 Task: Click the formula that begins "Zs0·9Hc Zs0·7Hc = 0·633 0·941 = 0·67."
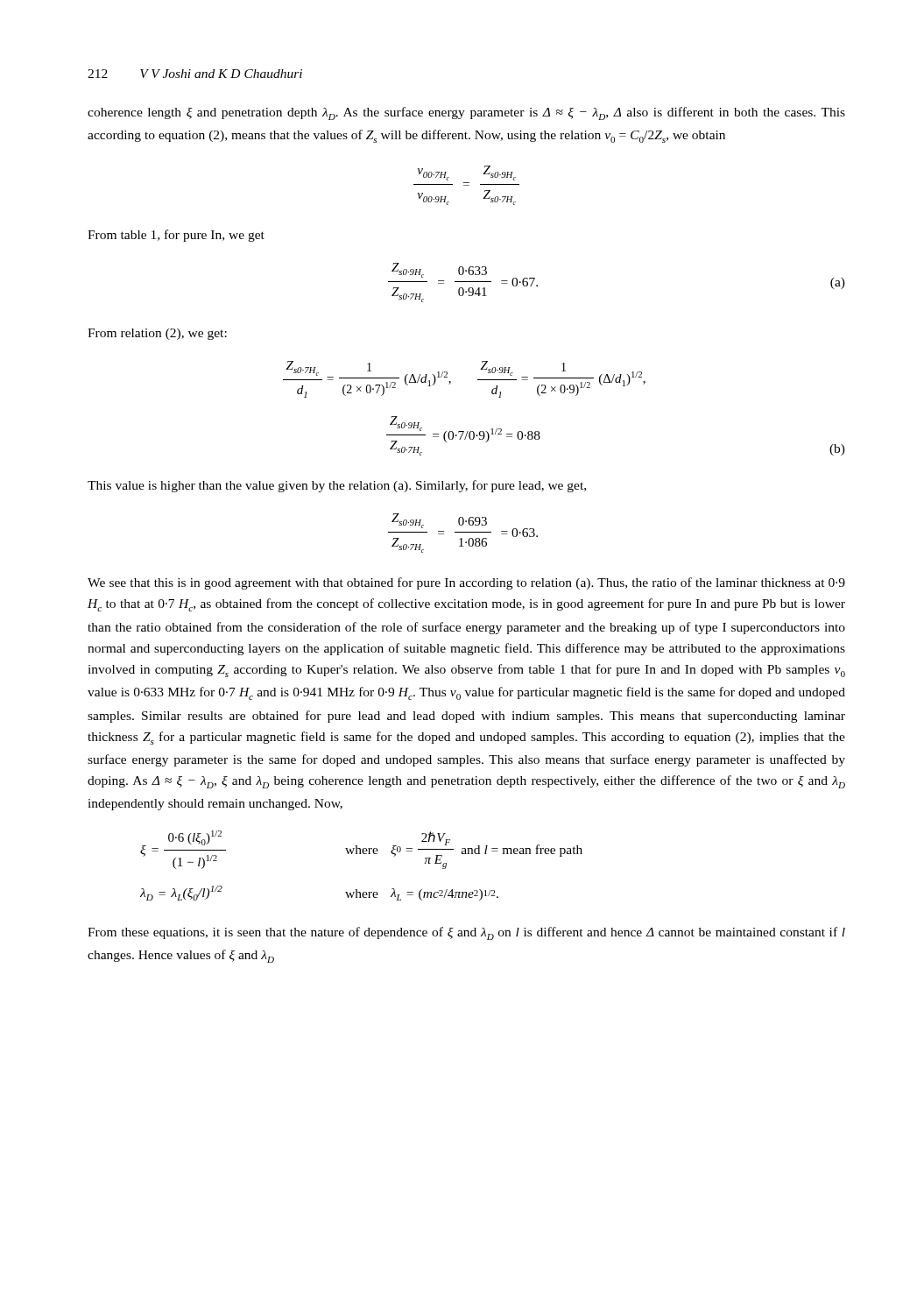pyautogui.click(x=473, y=282)
